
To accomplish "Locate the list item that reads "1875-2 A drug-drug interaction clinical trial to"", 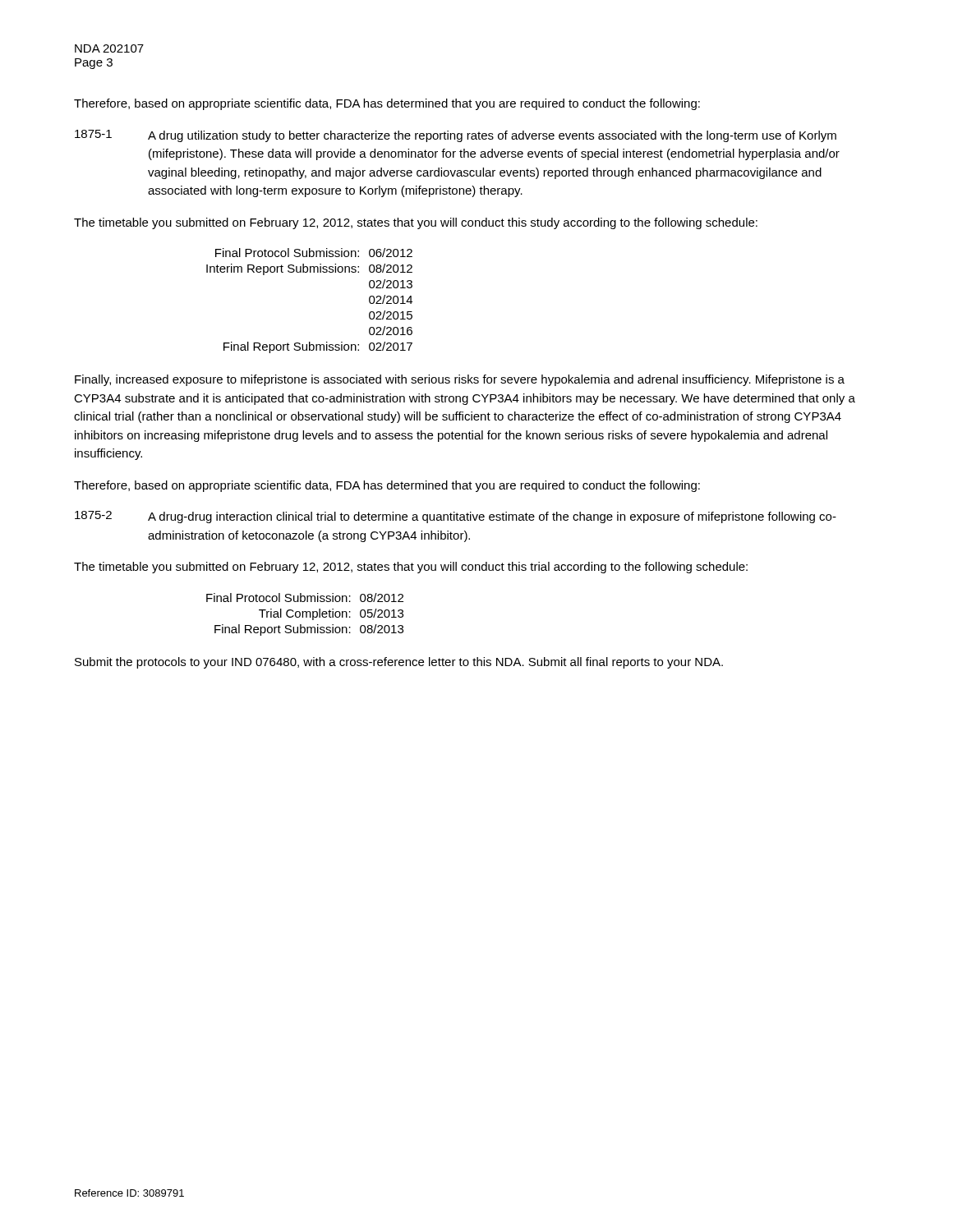I will 476,526.
